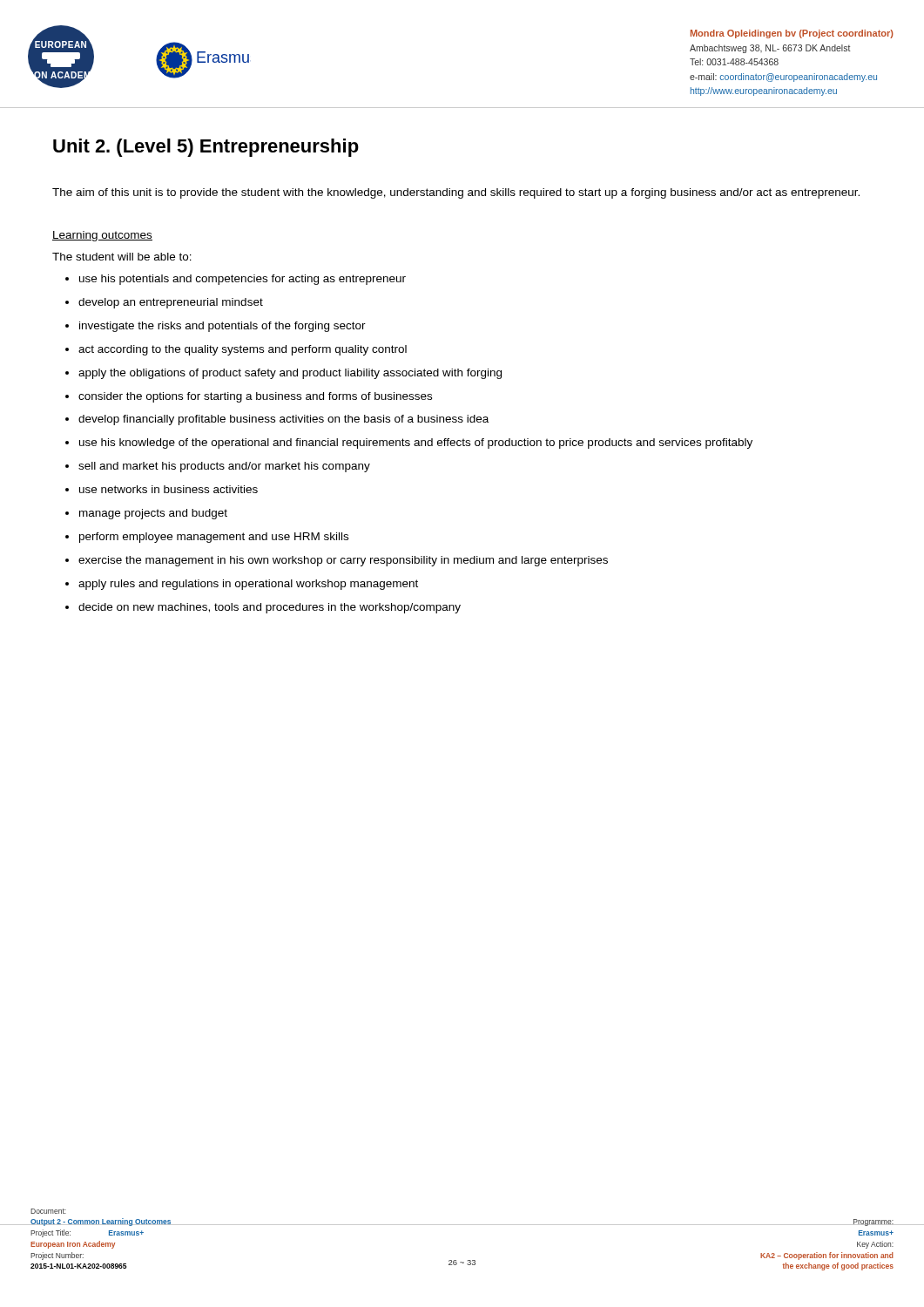Find the block on this page that starts "apply rules and"
The width and height of the screenshot is (924, 1307).
248,583
